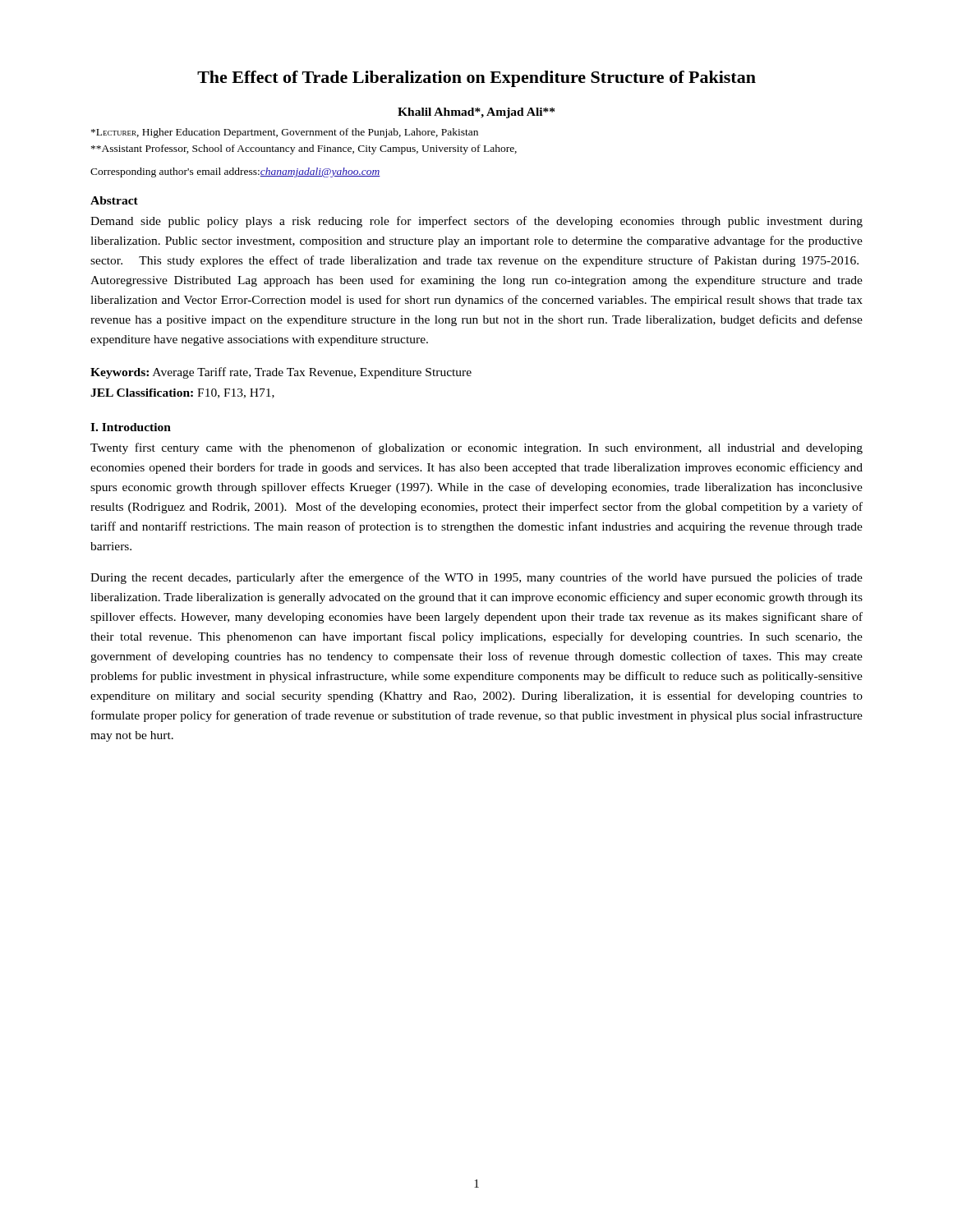Screen dimensions: 1232x953
Task: Locate the text that says "Khalil Ahmad*, Amjad Ali**"
Action: tap(476, 111)
